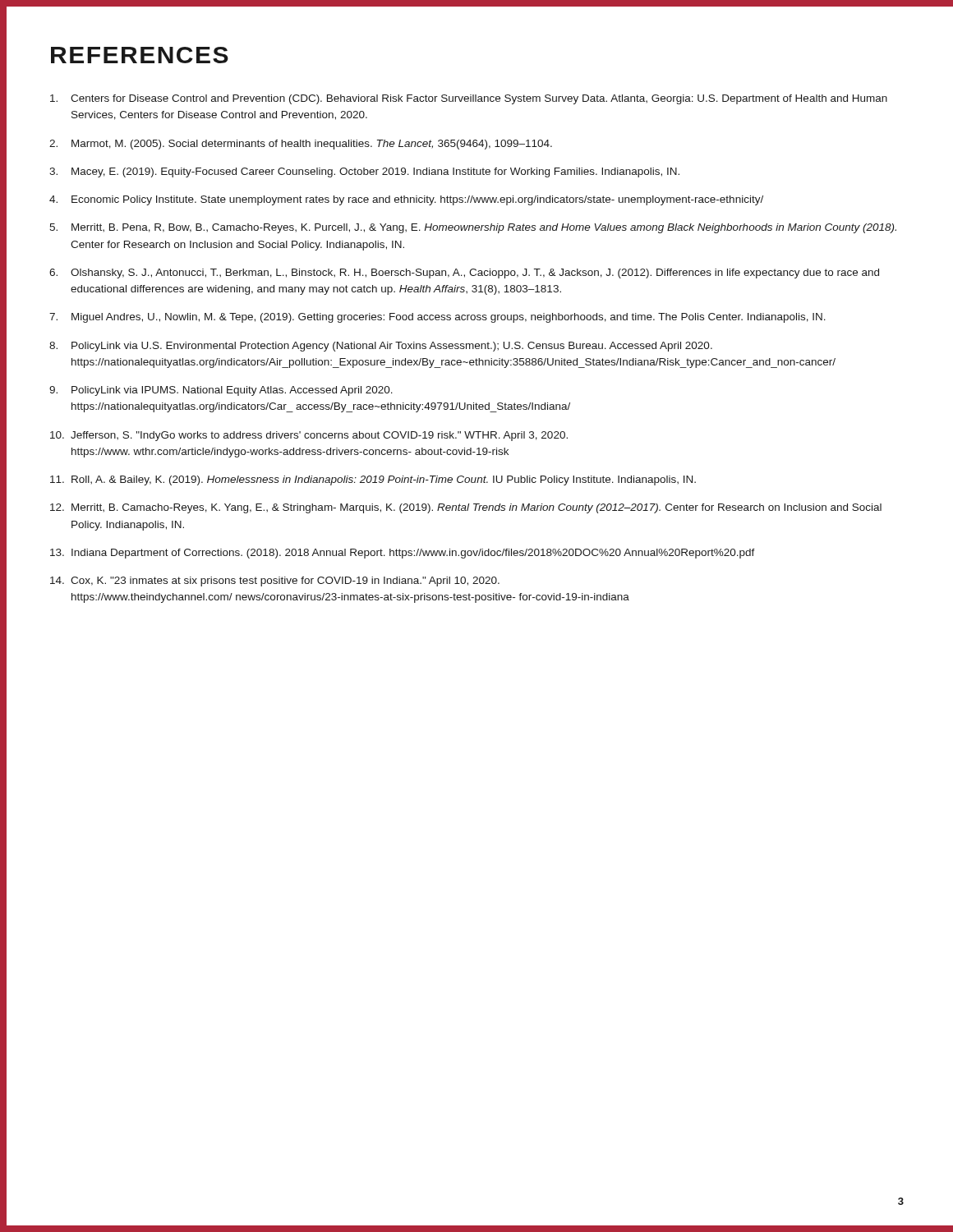This screenshot has height=1232, width=953.
Task: Find the list item that says "7. Miguel Andres, U., Nowlin, M. & Tepe,"
Action: coord(476,317)
